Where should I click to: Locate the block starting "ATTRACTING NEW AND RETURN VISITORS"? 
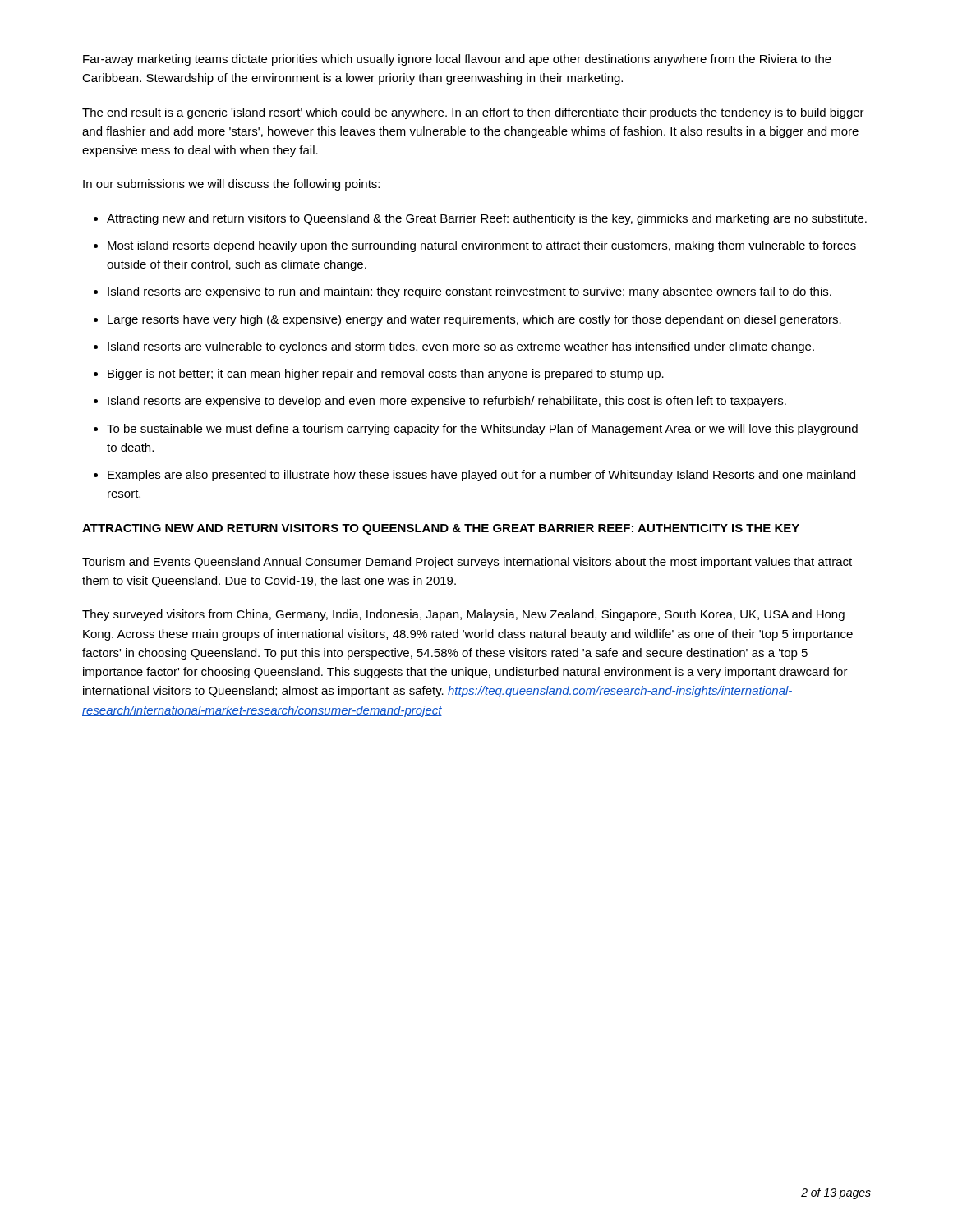(441, 527)
